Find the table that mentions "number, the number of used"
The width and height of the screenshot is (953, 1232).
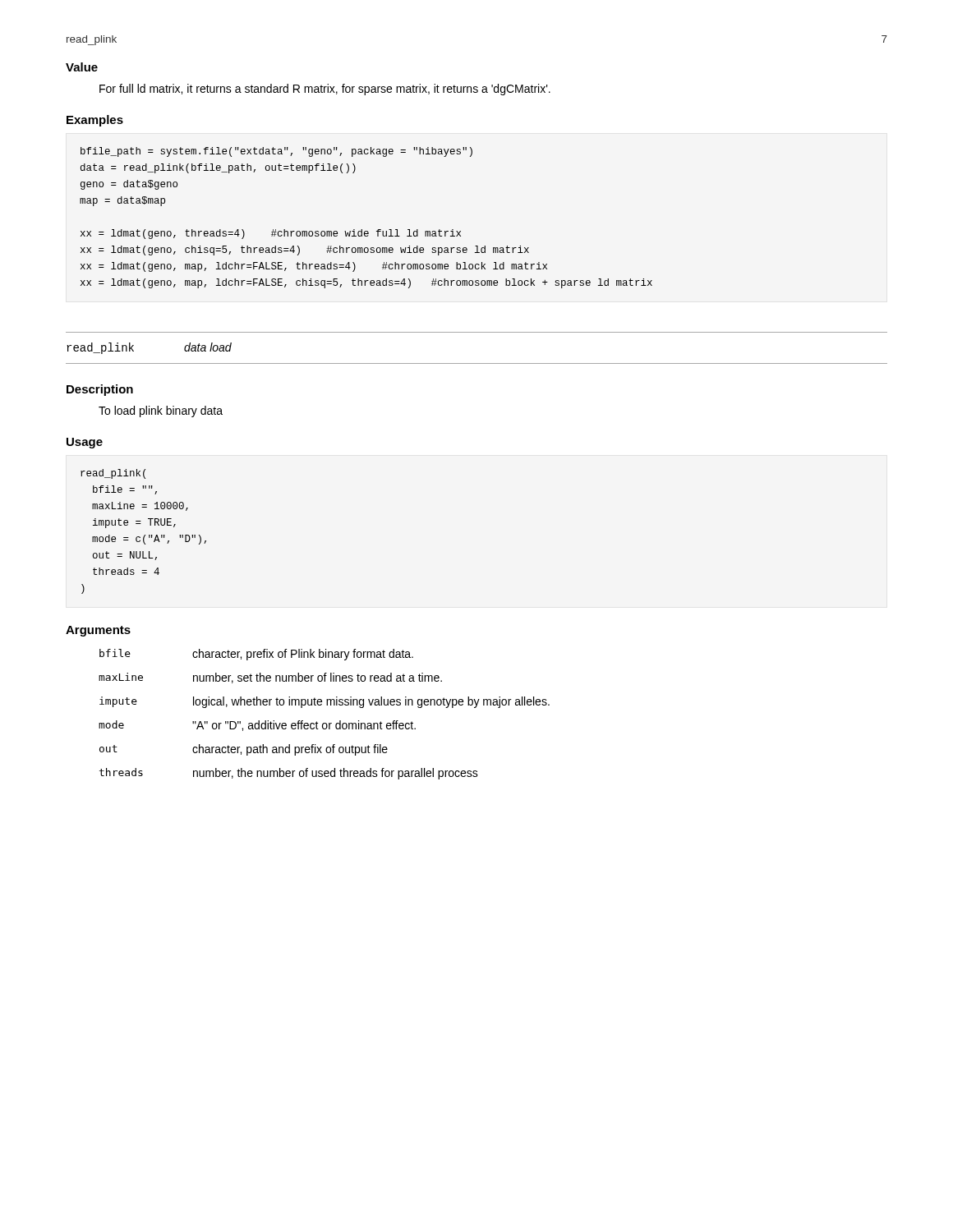coord(476,715)
